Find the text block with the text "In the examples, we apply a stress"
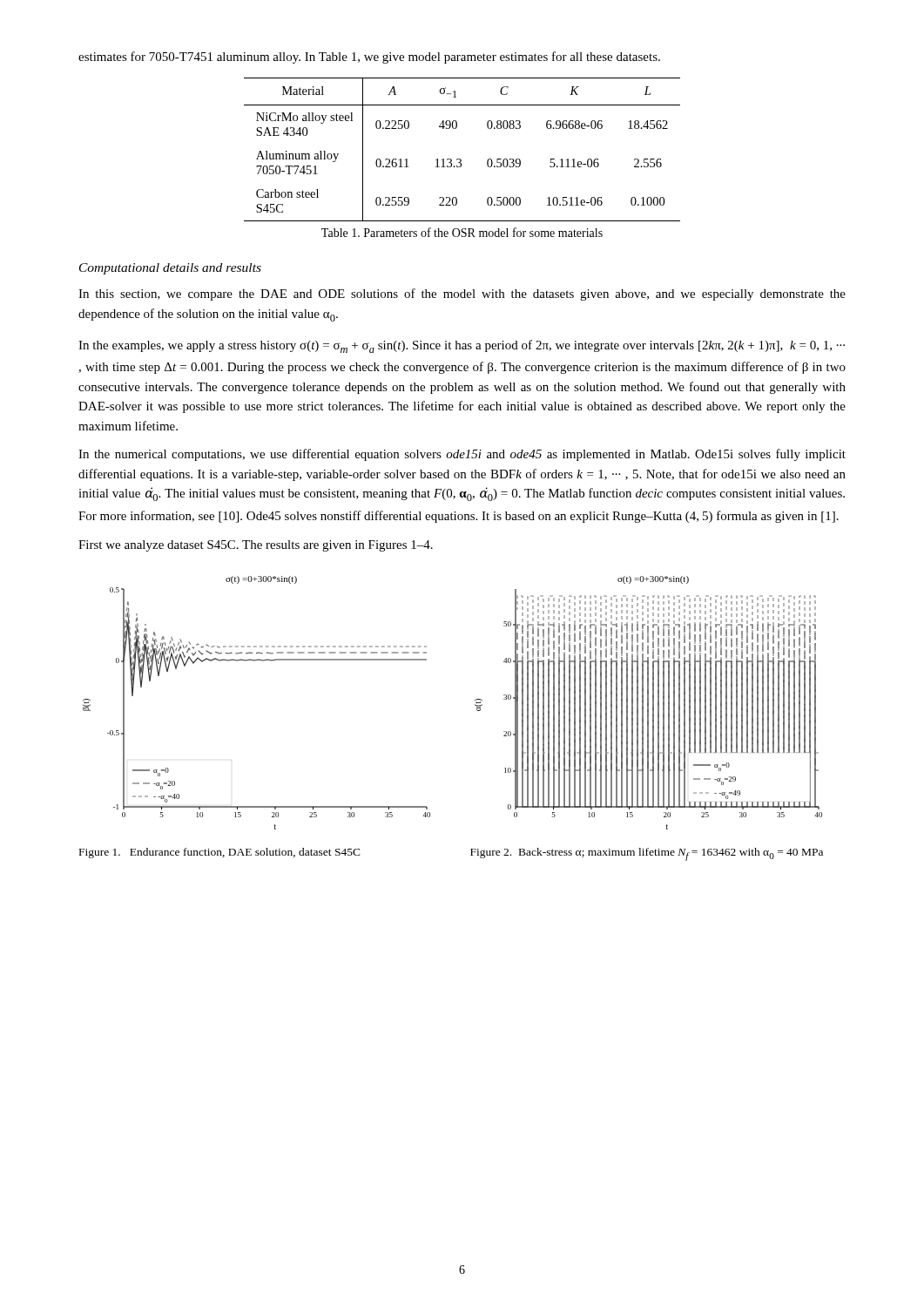Image resolution: width=924 pixels, height=1307 pixels. (462, 385)
